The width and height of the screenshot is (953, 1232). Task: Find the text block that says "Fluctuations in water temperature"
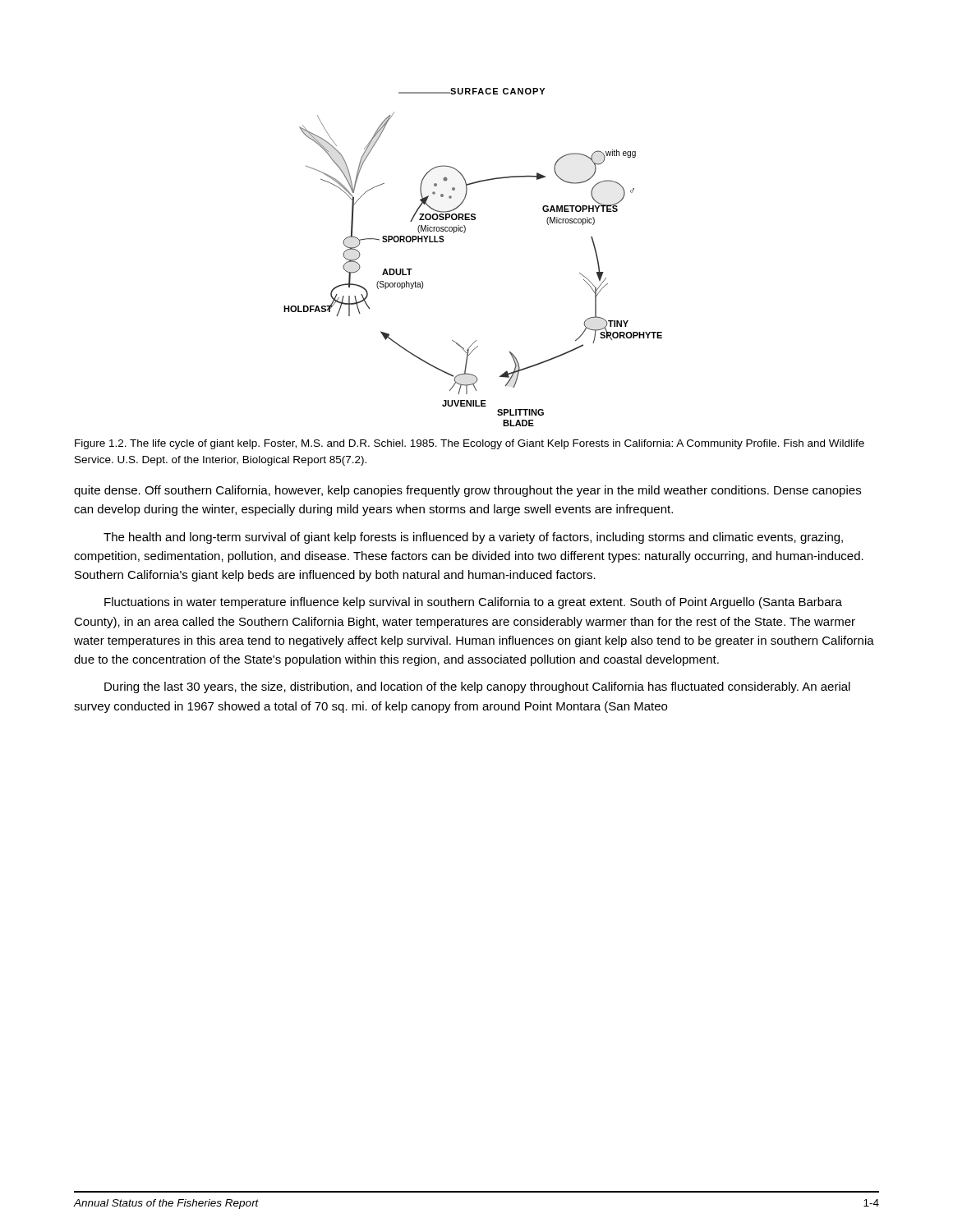click(476, 631)
